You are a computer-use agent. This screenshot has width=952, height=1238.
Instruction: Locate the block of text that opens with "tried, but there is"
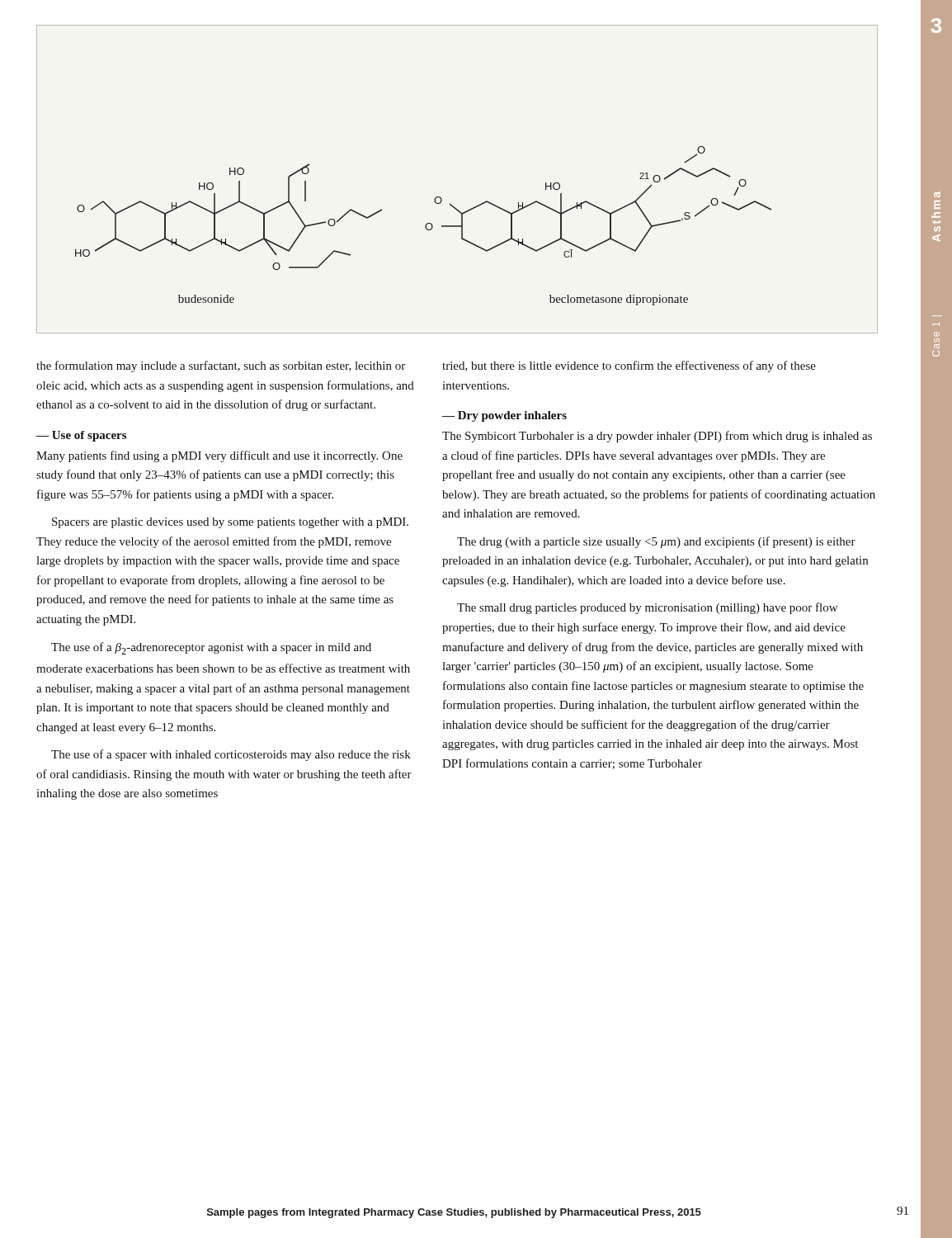(x=629, y=375)
